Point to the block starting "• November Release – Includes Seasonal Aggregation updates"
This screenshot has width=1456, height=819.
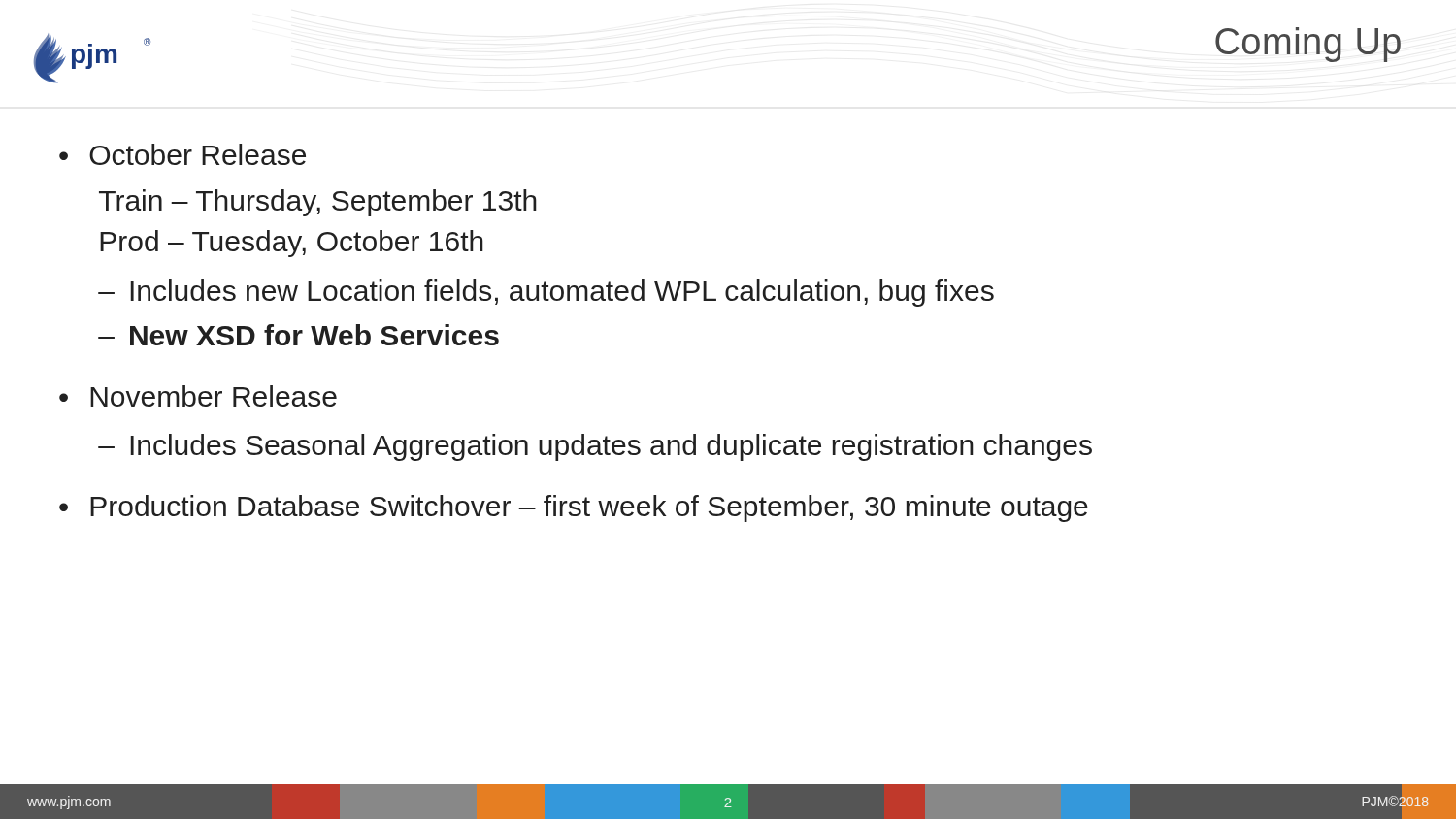point(728,424)
